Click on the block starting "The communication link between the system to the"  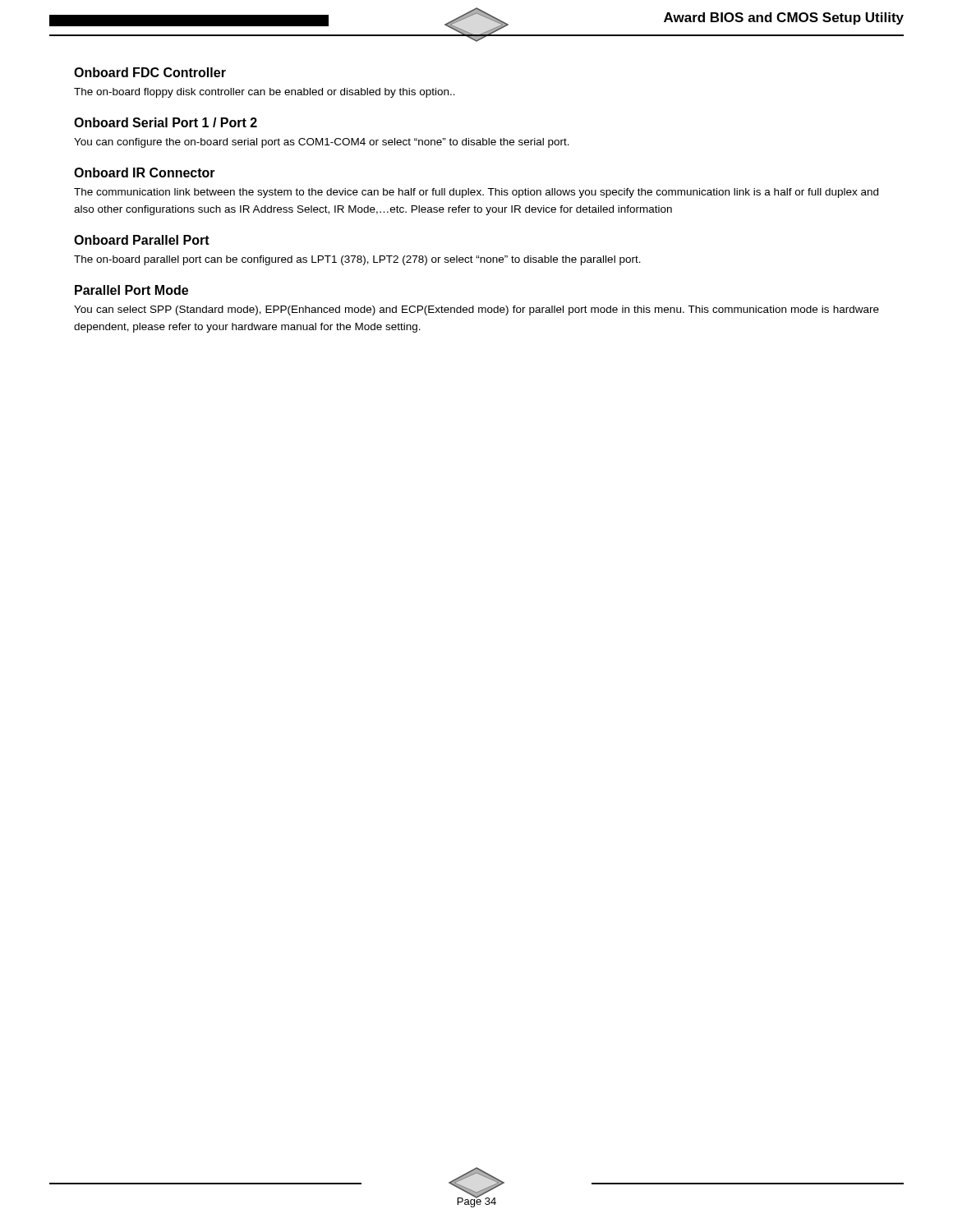tap(476, 200)
